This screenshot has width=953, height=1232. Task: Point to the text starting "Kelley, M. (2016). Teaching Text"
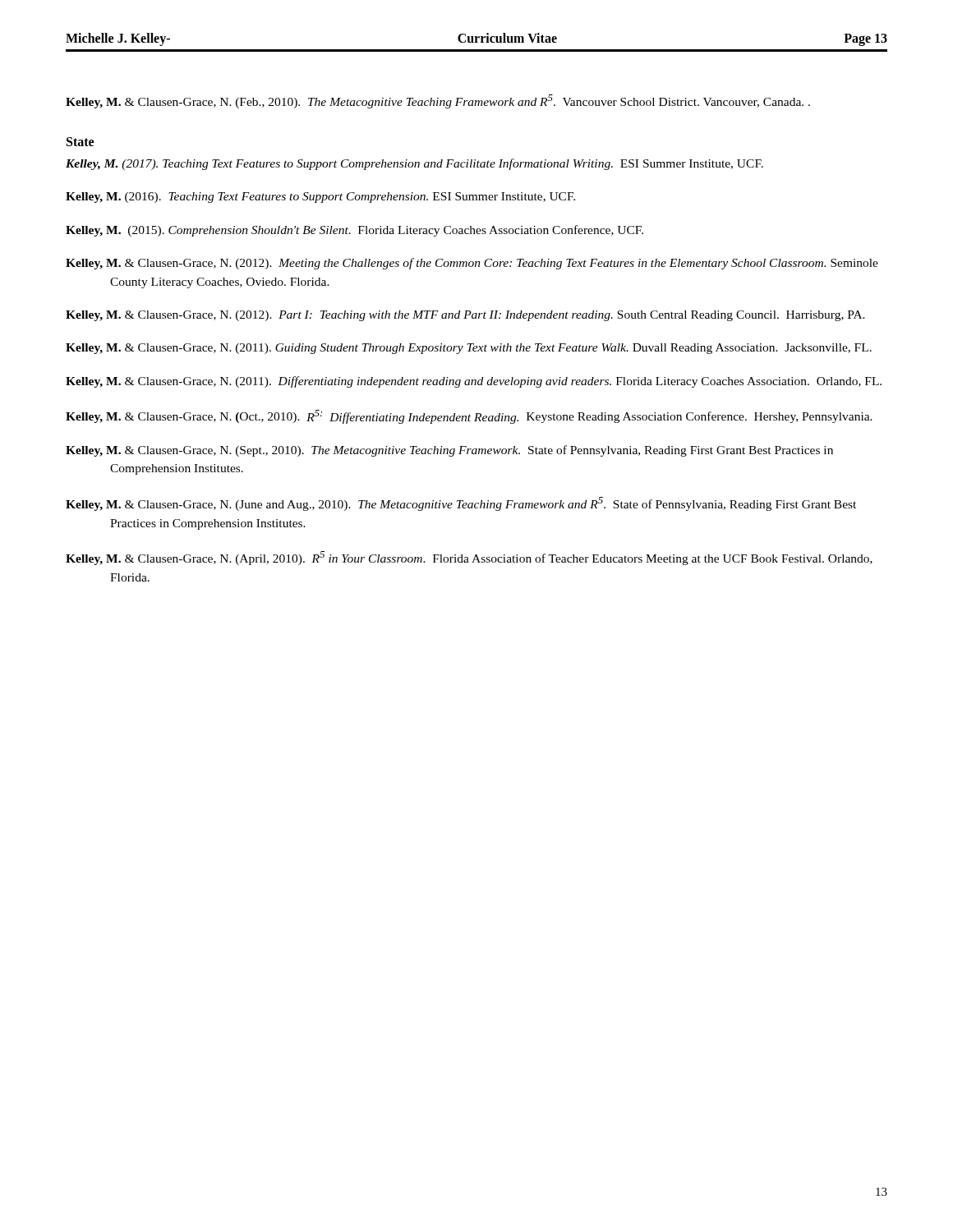tap(321, 196)
